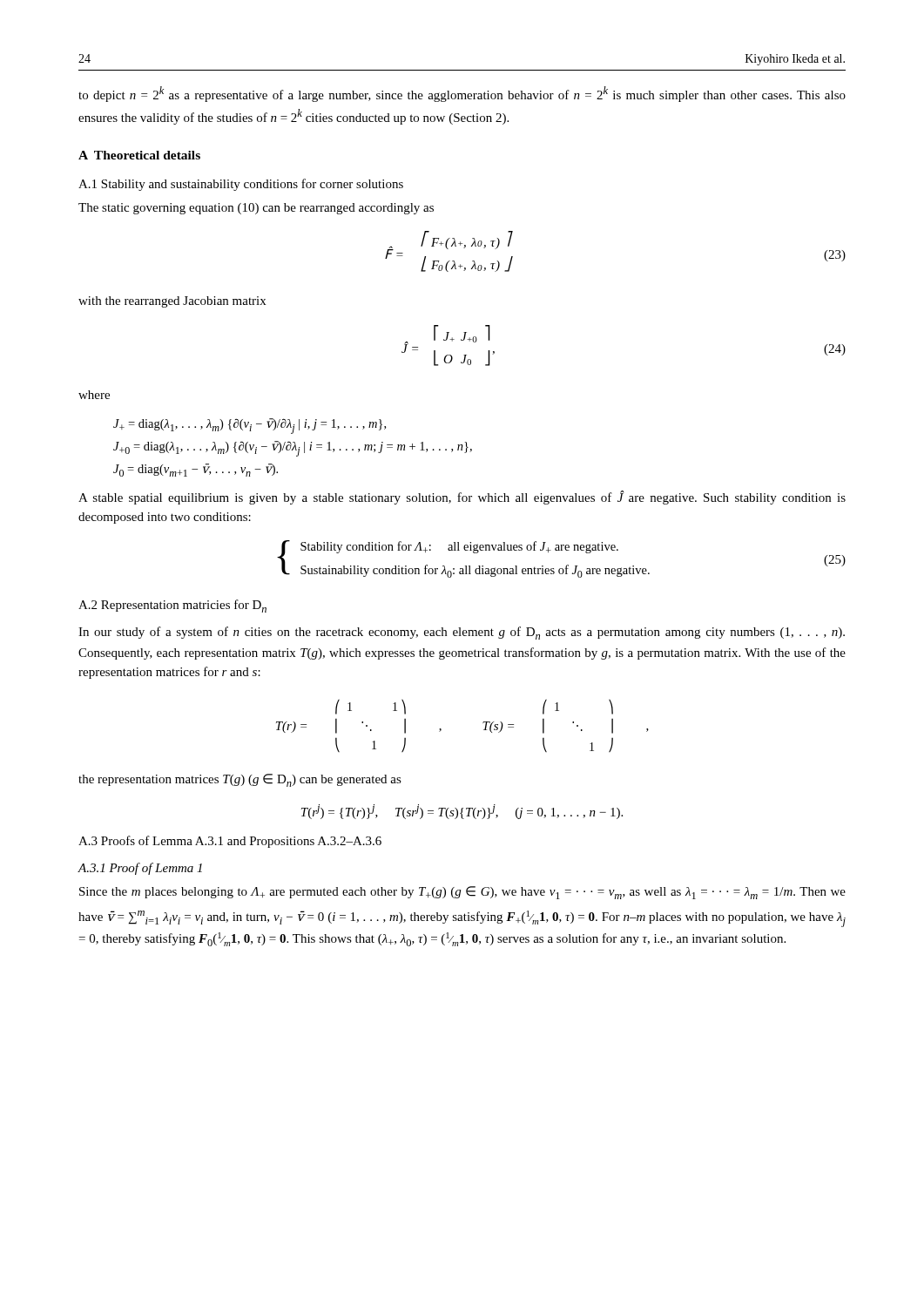Click on the block starting "A.1 Stability and sustainability conditions"
924x1307 pixels.
241,183
